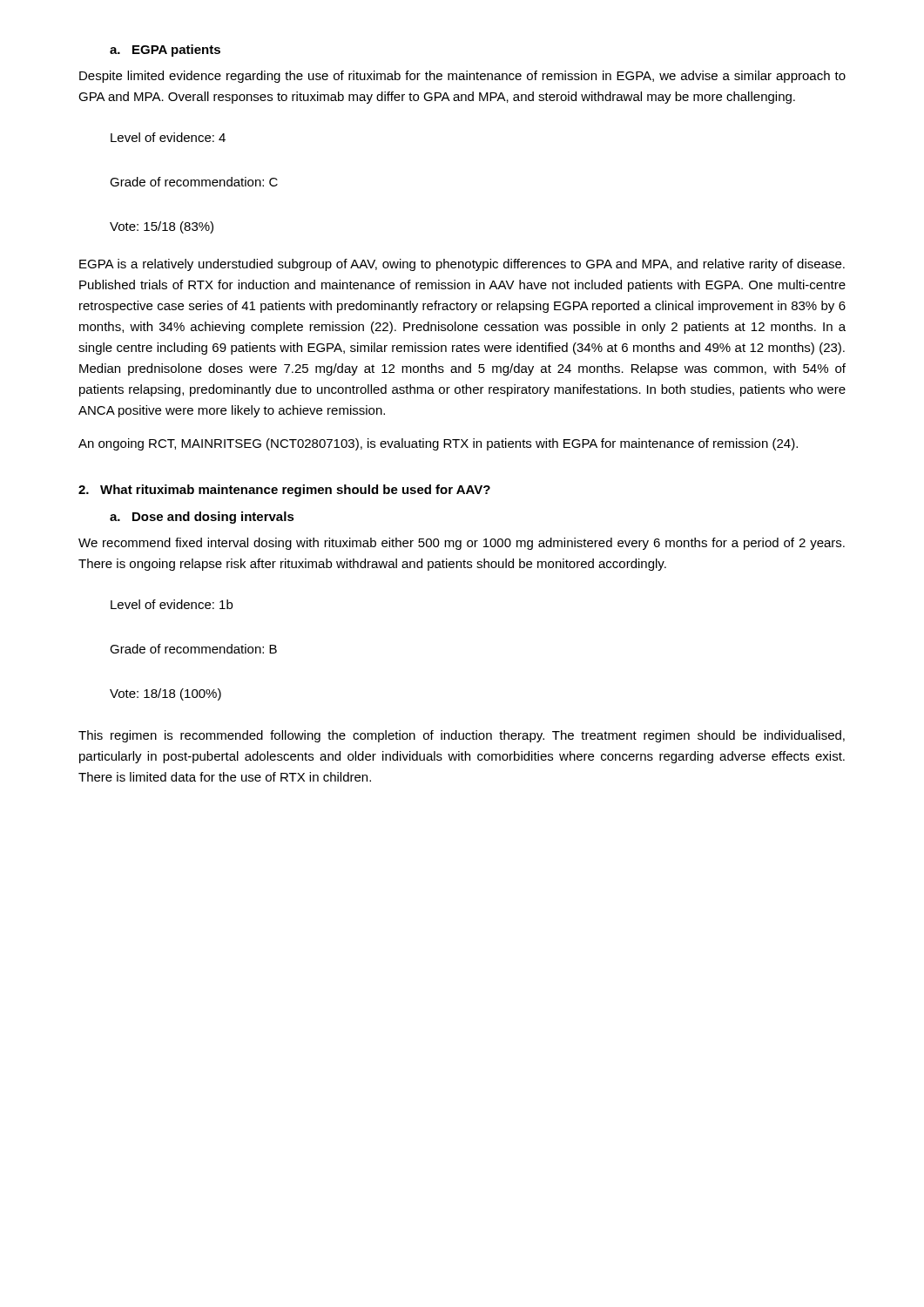This screenshot has width=924, height=1307.
Task: Select the block starting "2. What rituximab maintenance"
Action: pyautogui.click(x=284, y=489)
